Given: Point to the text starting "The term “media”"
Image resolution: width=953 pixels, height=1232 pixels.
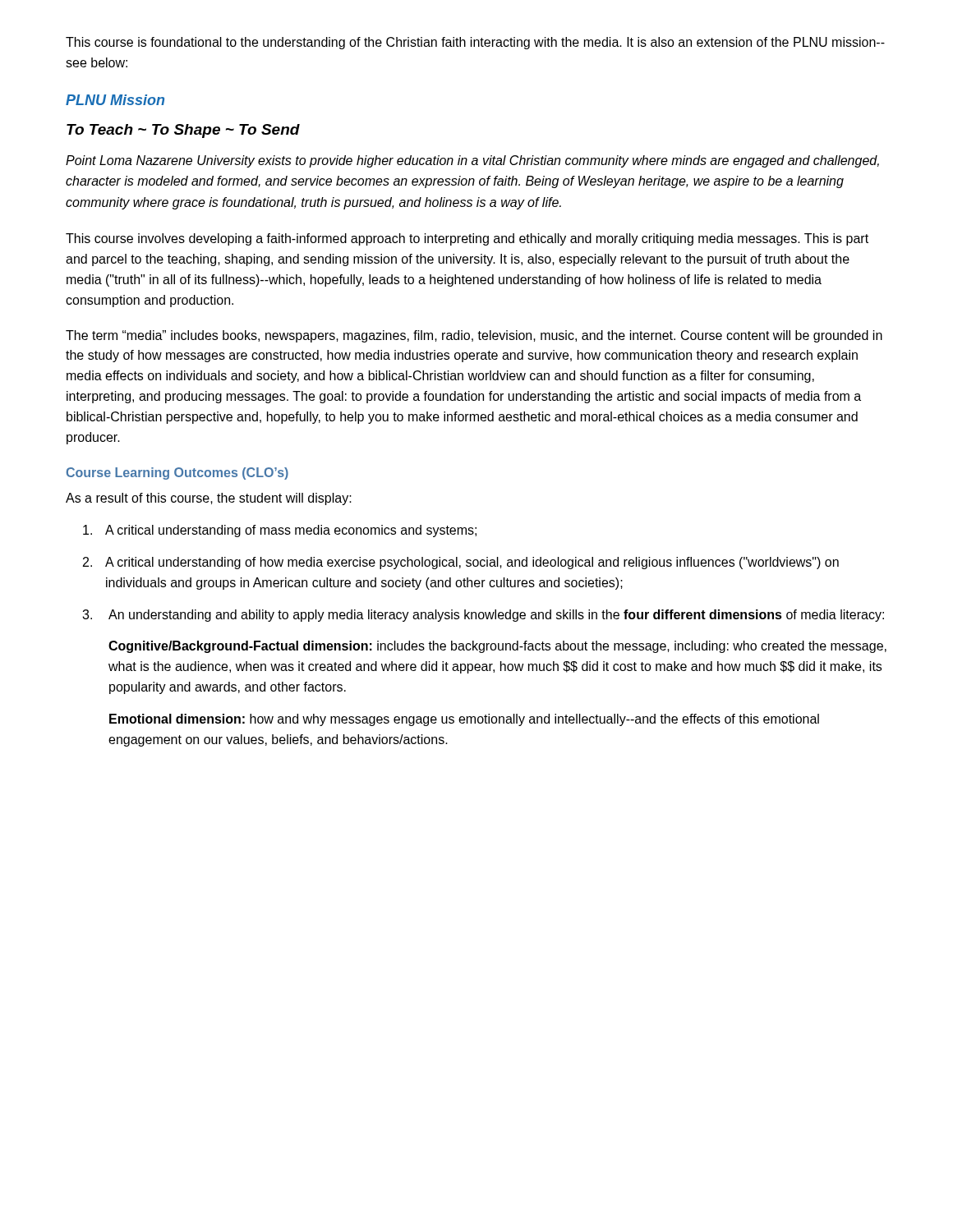Looking at the screenshot, I should (474, 386).
